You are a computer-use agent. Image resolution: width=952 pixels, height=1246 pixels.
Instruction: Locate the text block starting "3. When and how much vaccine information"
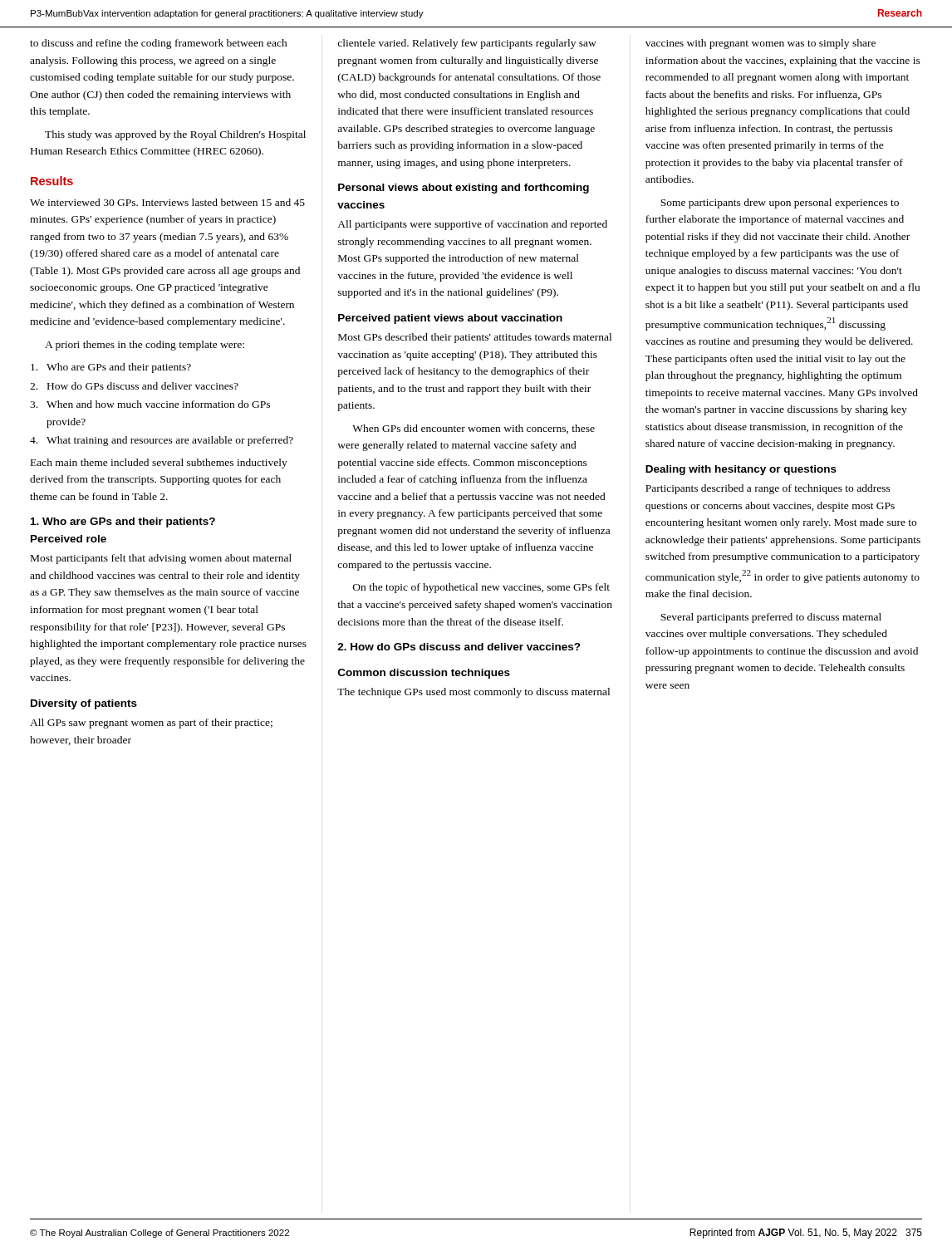168,414
